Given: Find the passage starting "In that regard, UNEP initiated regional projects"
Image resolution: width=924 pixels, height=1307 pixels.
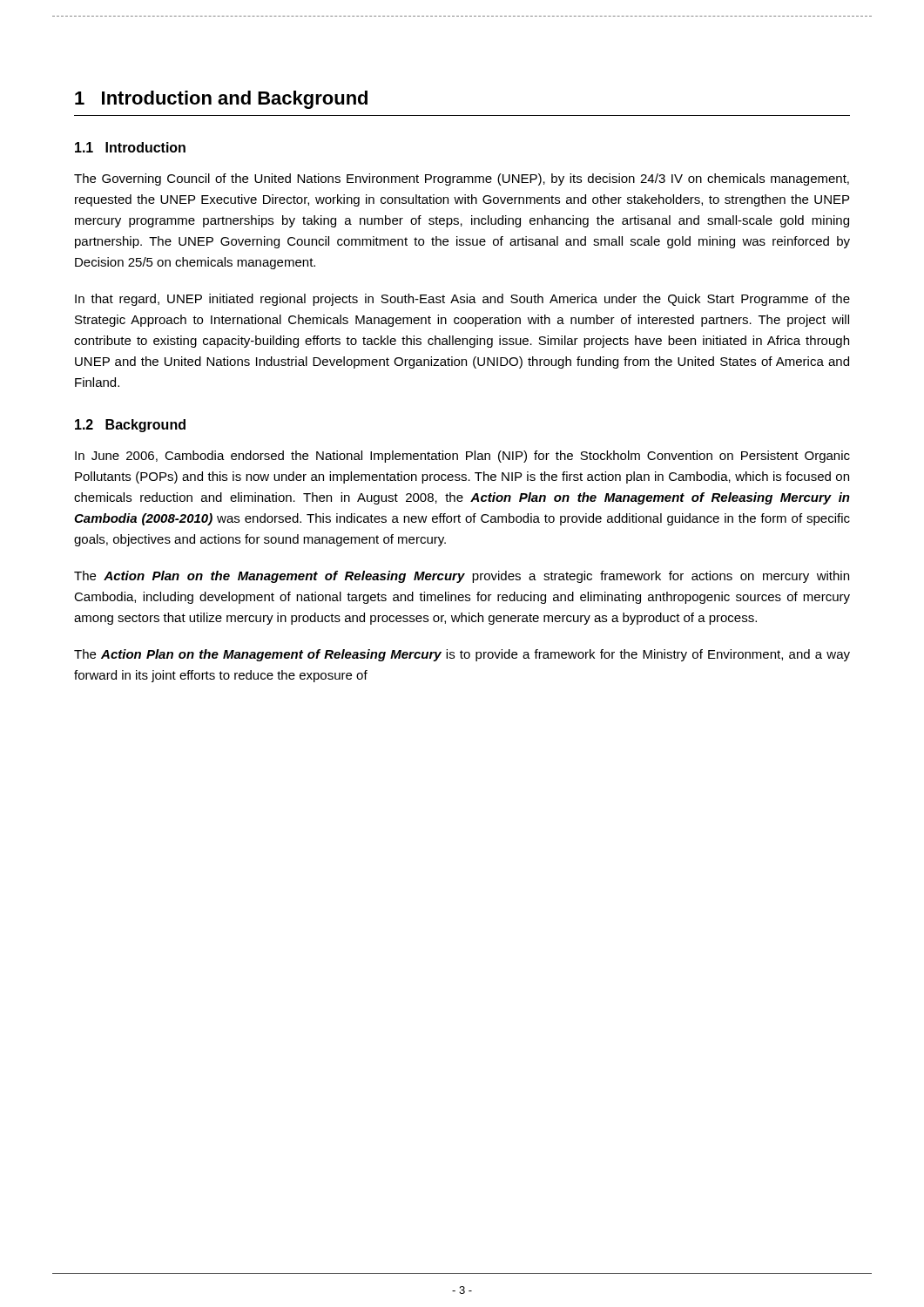Looking at the screenshot, I should (x=462, y=340).
